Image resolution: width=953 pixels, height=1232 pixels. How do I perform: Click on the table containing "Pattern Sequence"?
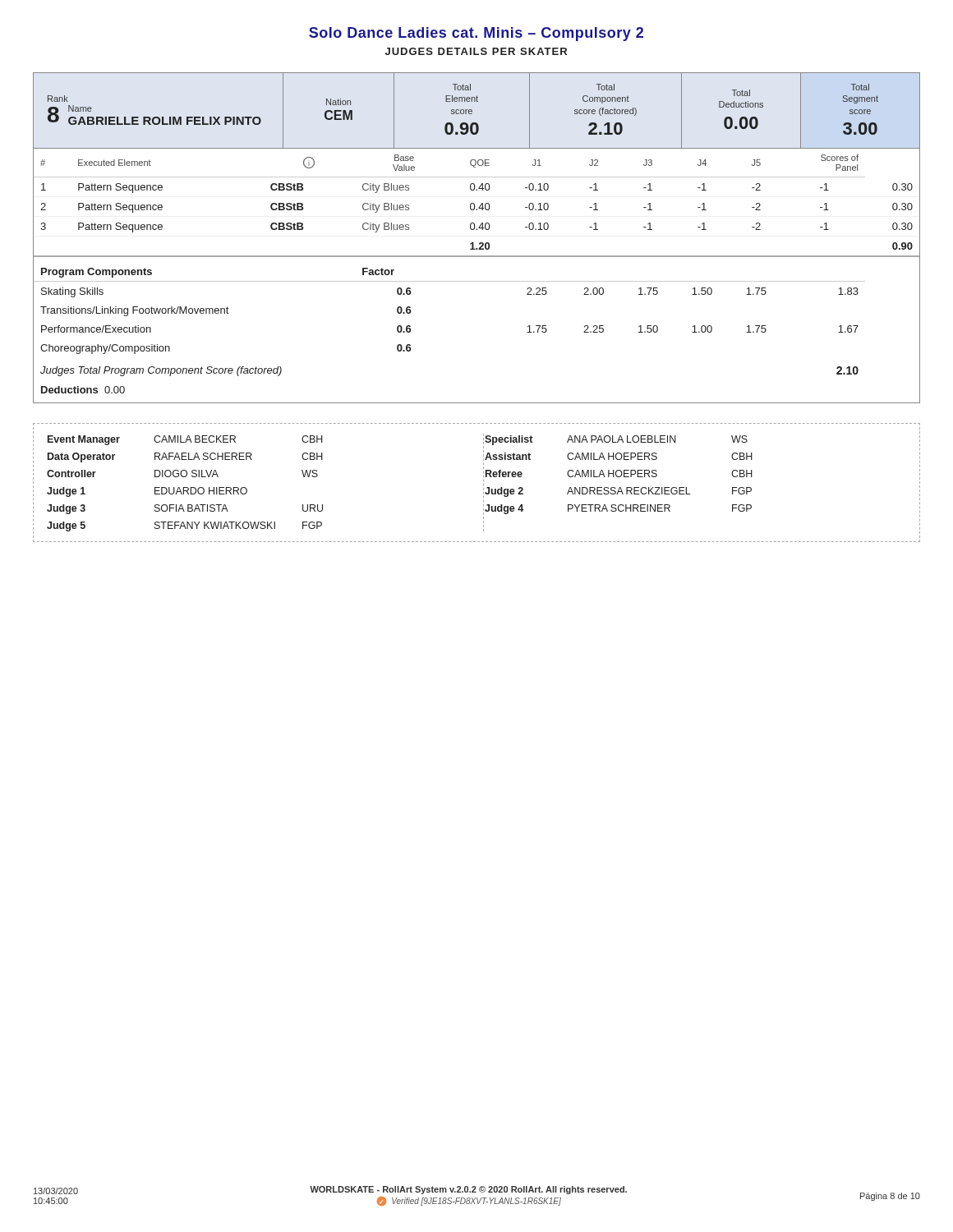476,238
